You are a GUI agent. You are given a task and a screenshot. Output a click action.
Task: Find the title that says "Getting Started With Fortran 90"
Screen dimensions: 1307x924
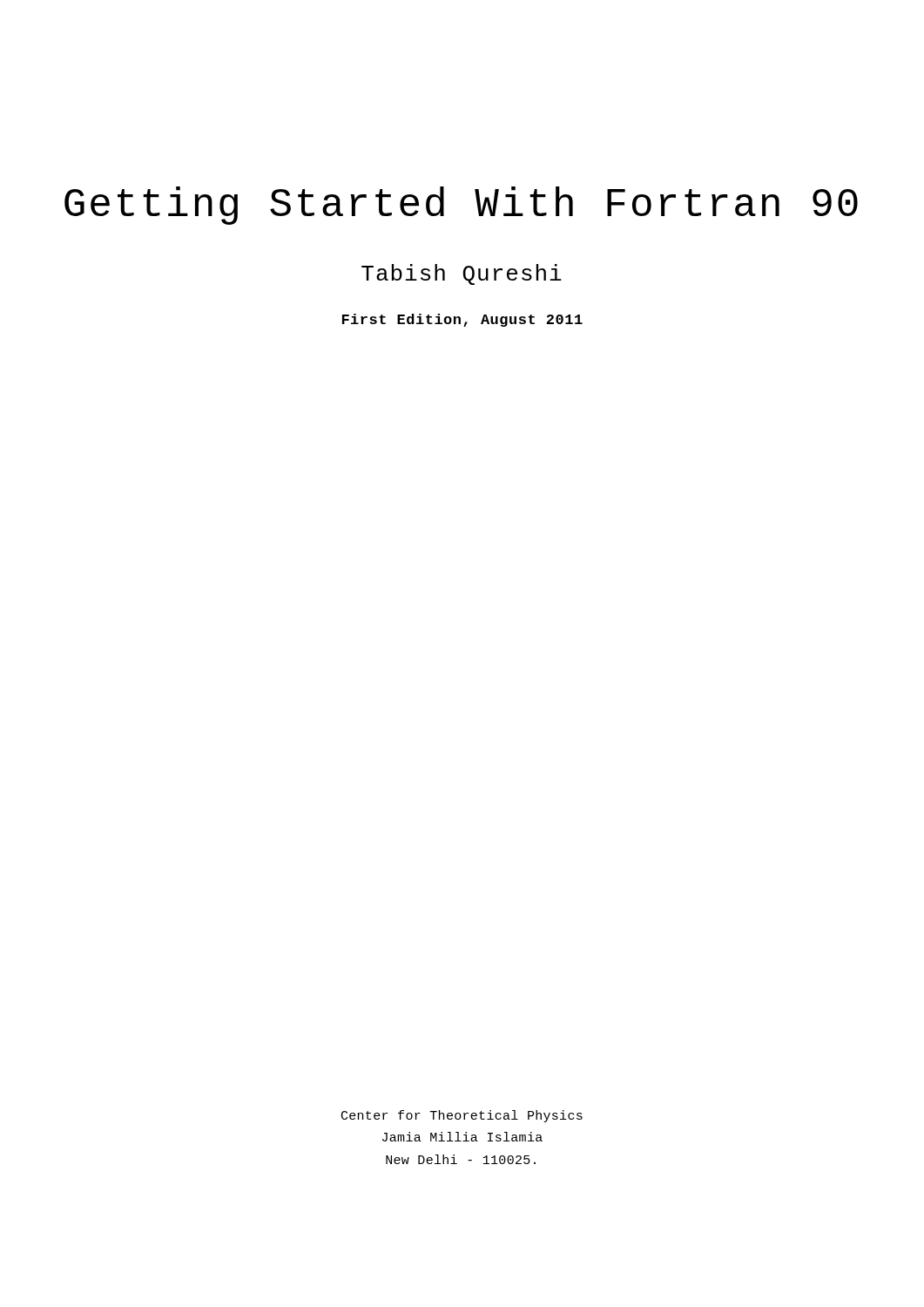click(x=462, y=206)
